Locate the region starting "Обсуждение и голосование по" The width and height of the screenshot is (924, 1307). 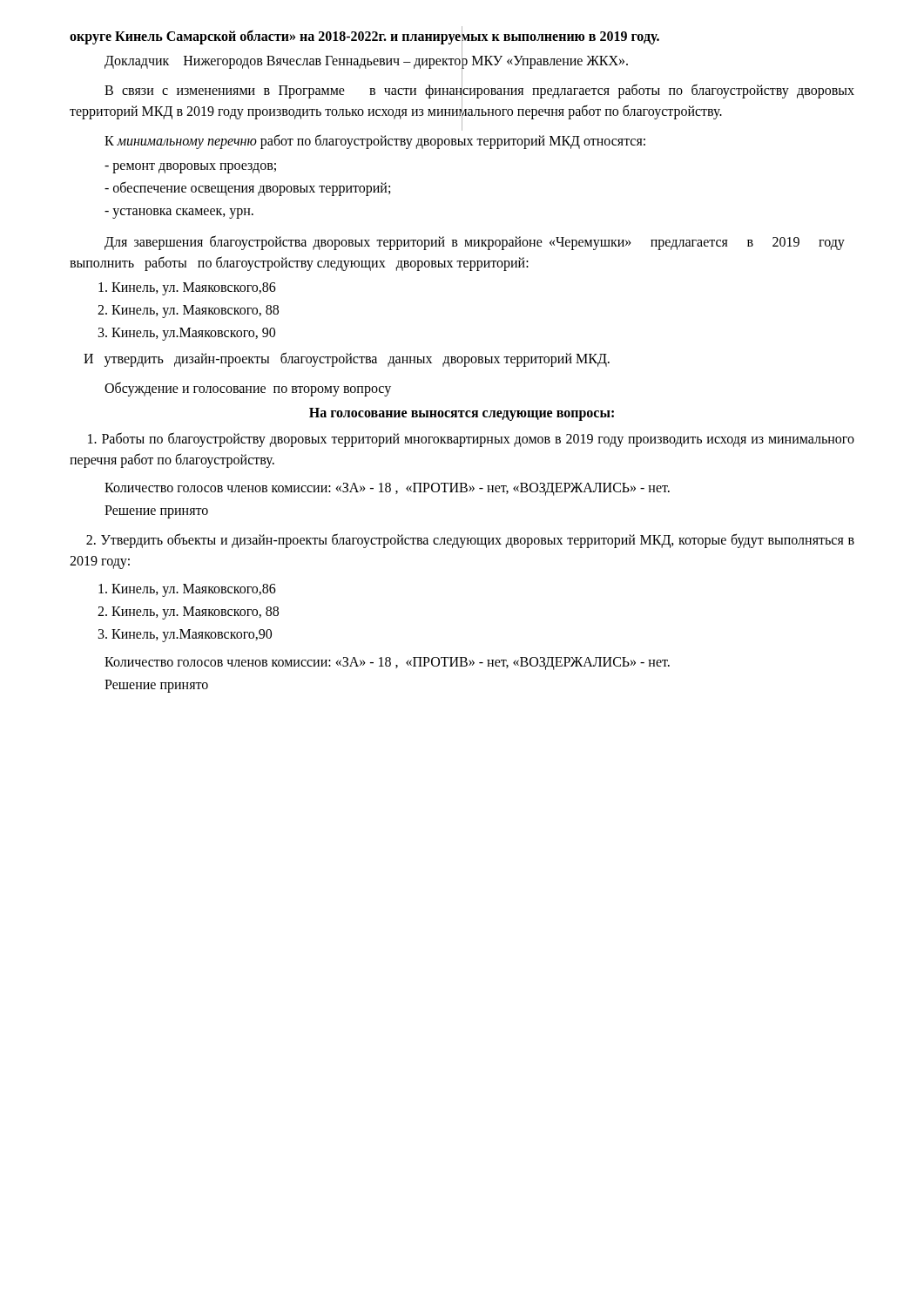pos(248,388)
